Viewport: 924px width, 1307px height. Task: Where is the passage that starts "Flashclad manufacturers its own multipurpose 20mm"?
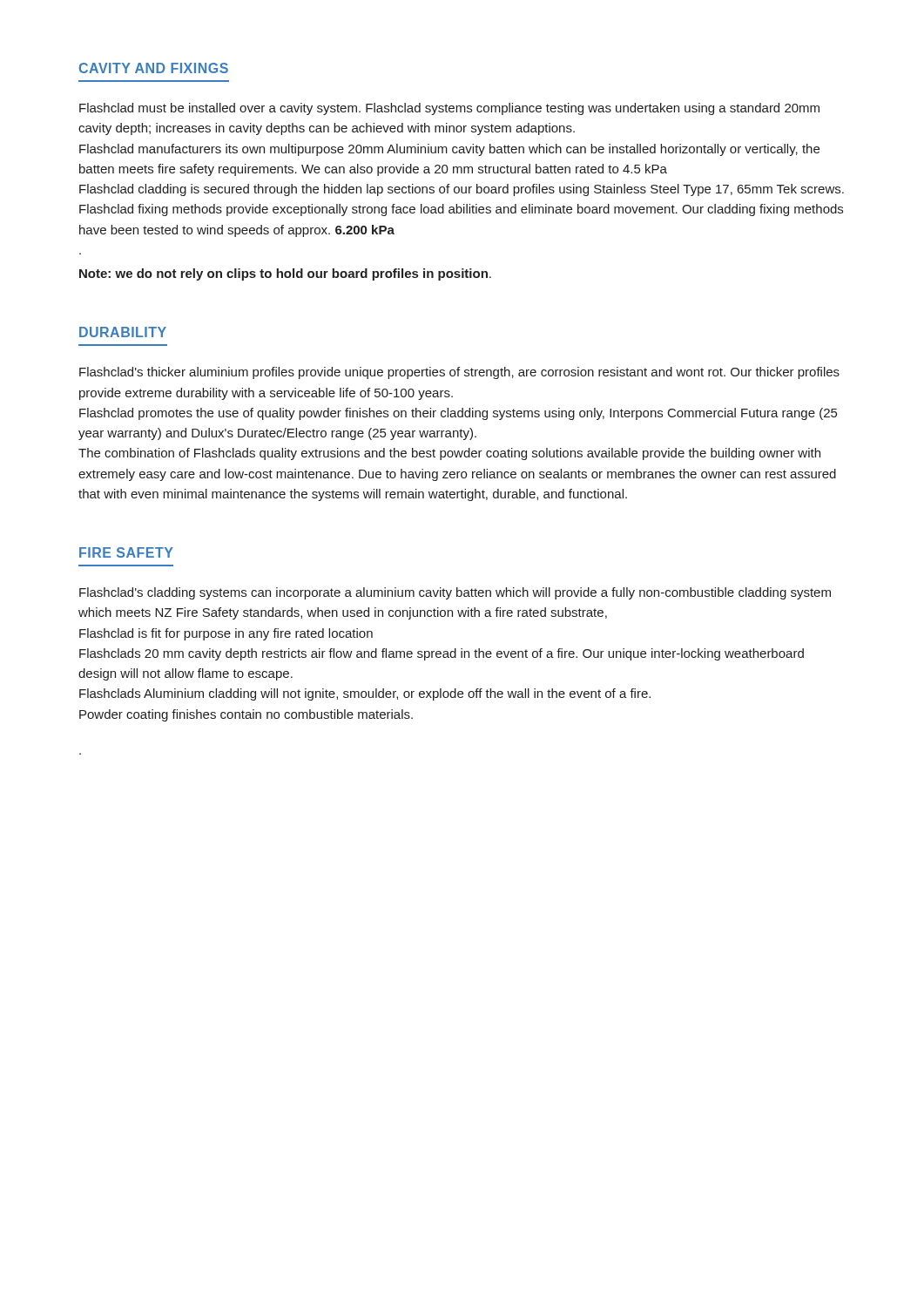[462, 158]
